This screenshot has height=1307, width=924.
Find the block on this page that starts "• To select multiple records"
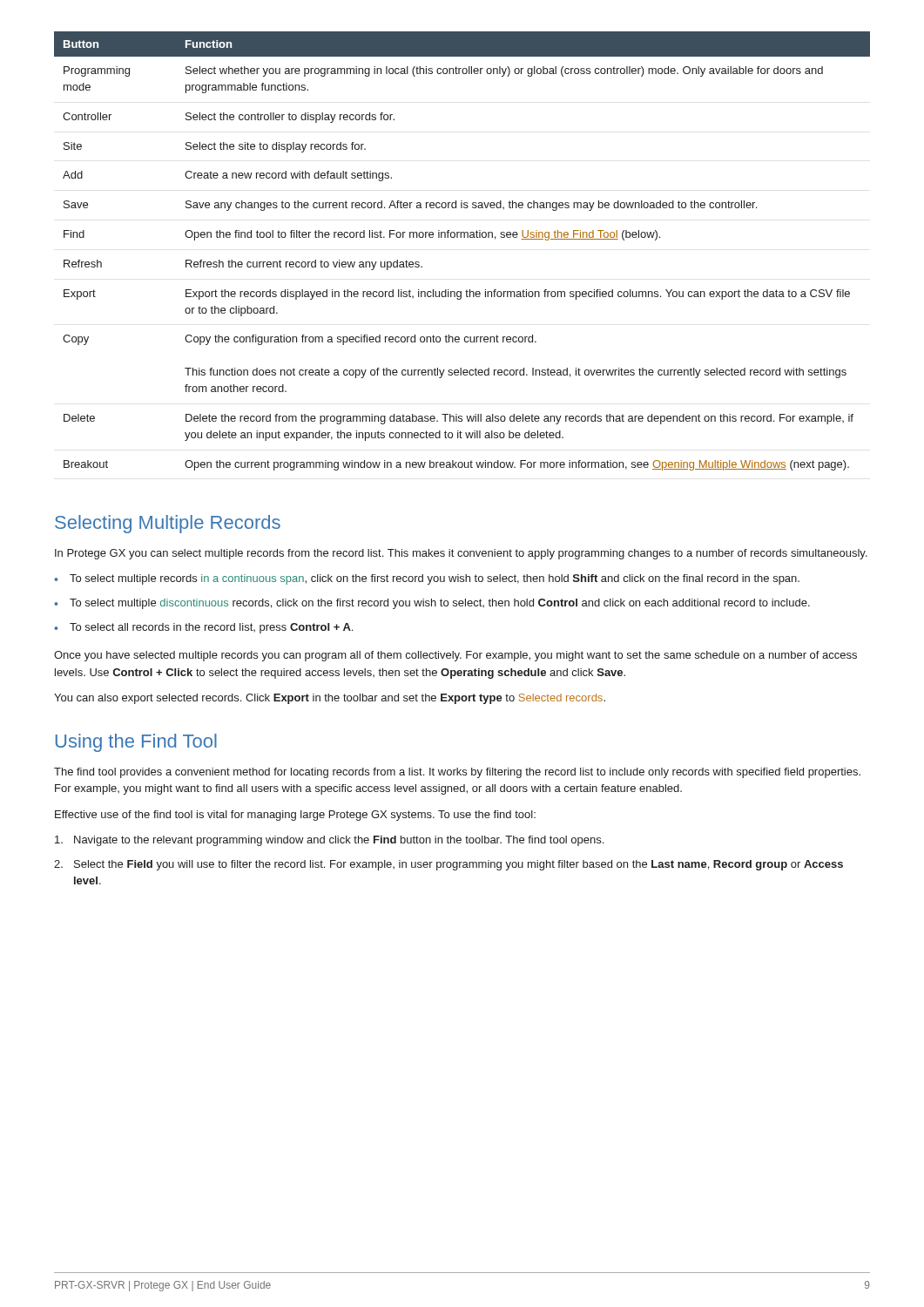click(x=462, y=580)
